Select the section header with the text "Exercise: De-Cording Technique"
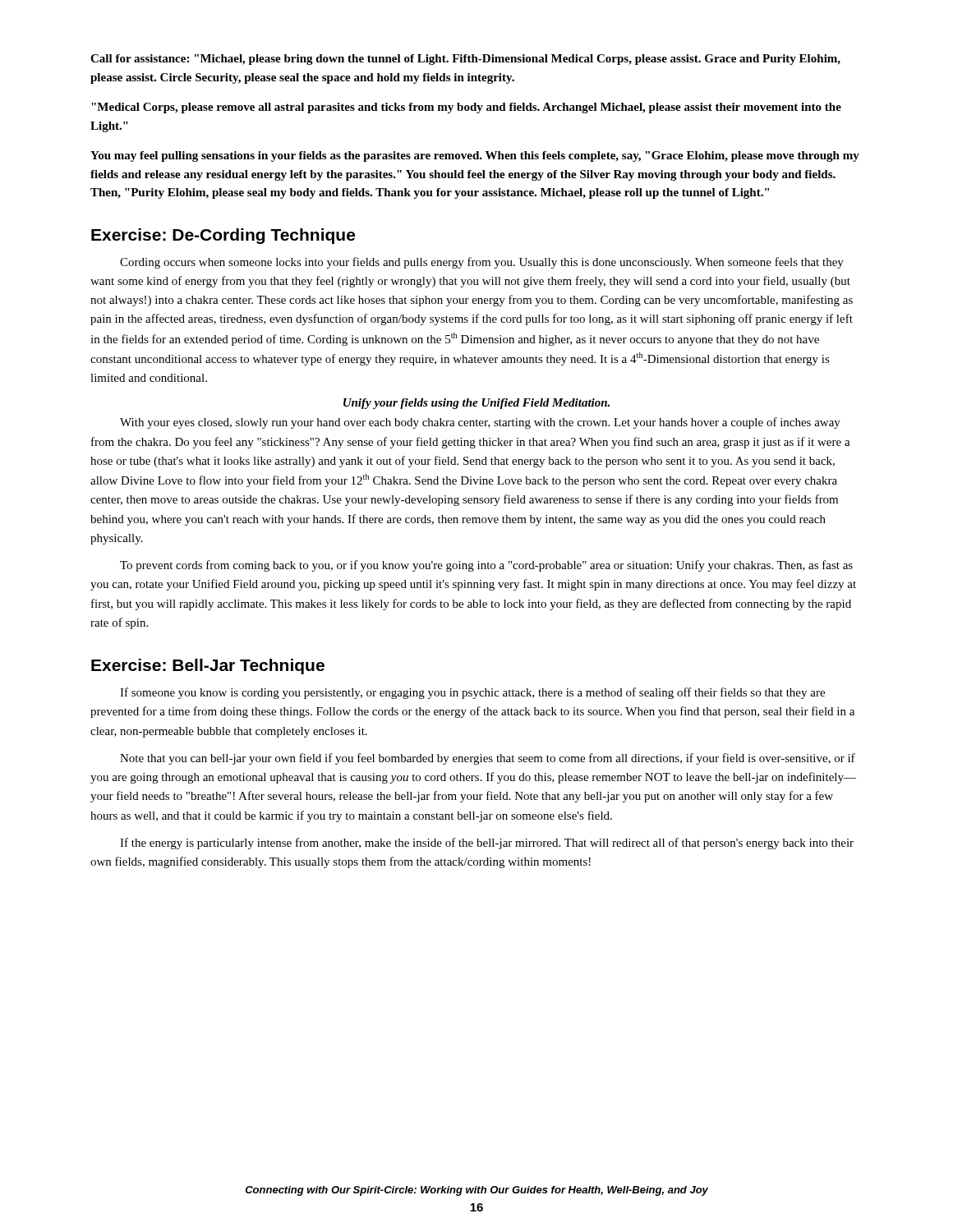This screenshot has width=953, height=1232. (223, 234)
